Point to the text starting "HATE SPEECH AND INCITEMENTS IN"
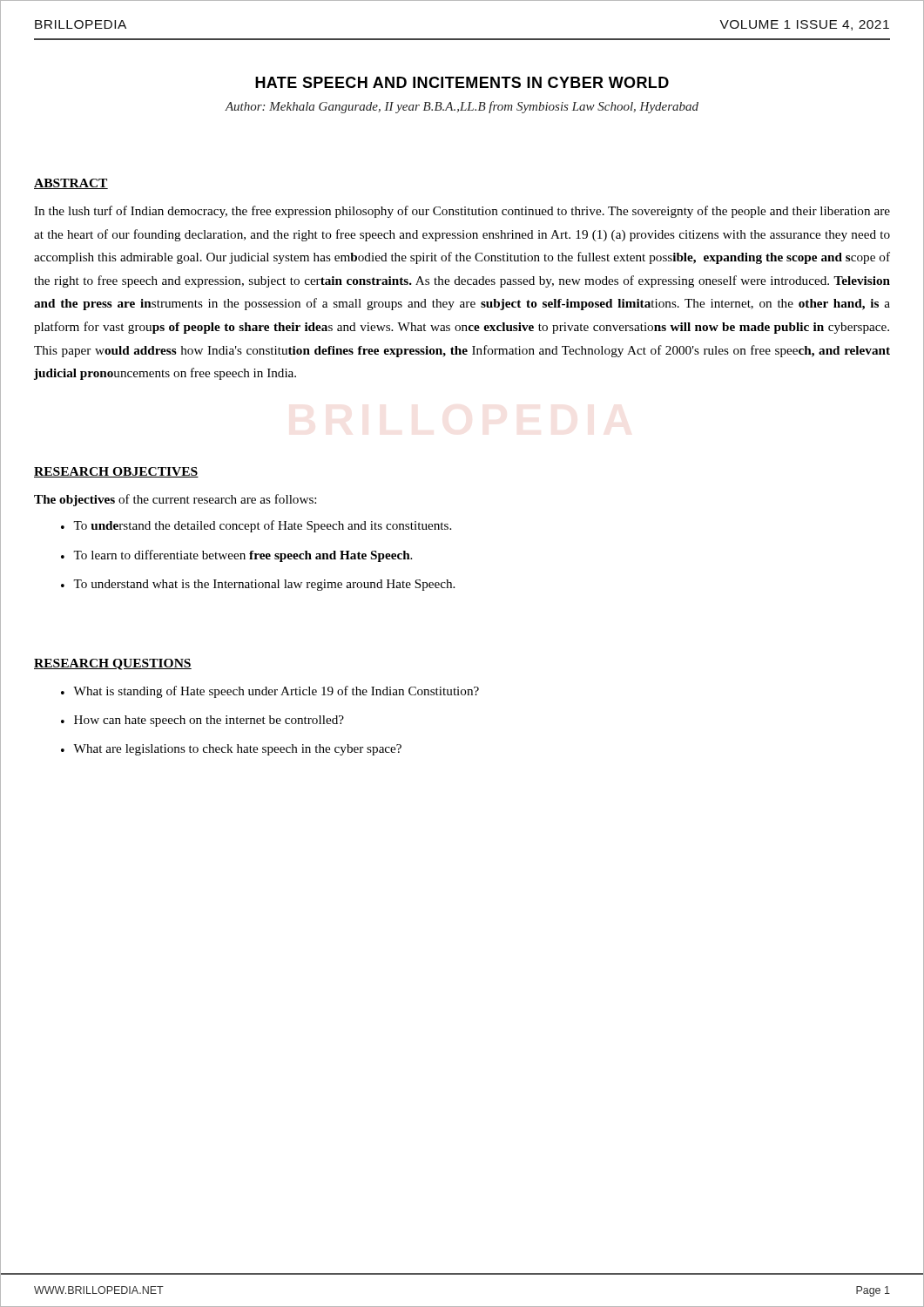Image resolution: width=924 pixels, height=1307 pixels. 462,83
